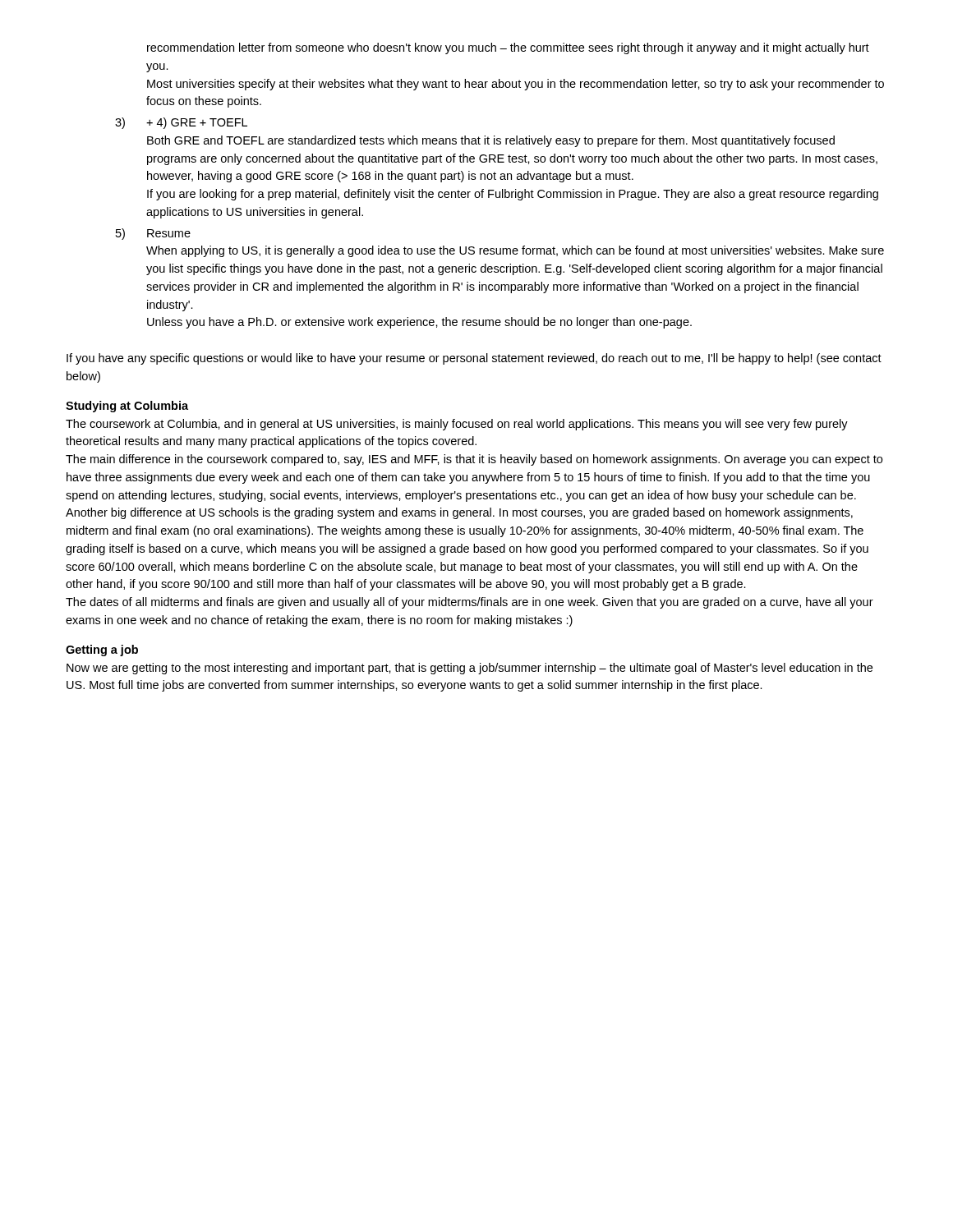Find the list item that reads "recommendation letter from"

pos(515,74)
